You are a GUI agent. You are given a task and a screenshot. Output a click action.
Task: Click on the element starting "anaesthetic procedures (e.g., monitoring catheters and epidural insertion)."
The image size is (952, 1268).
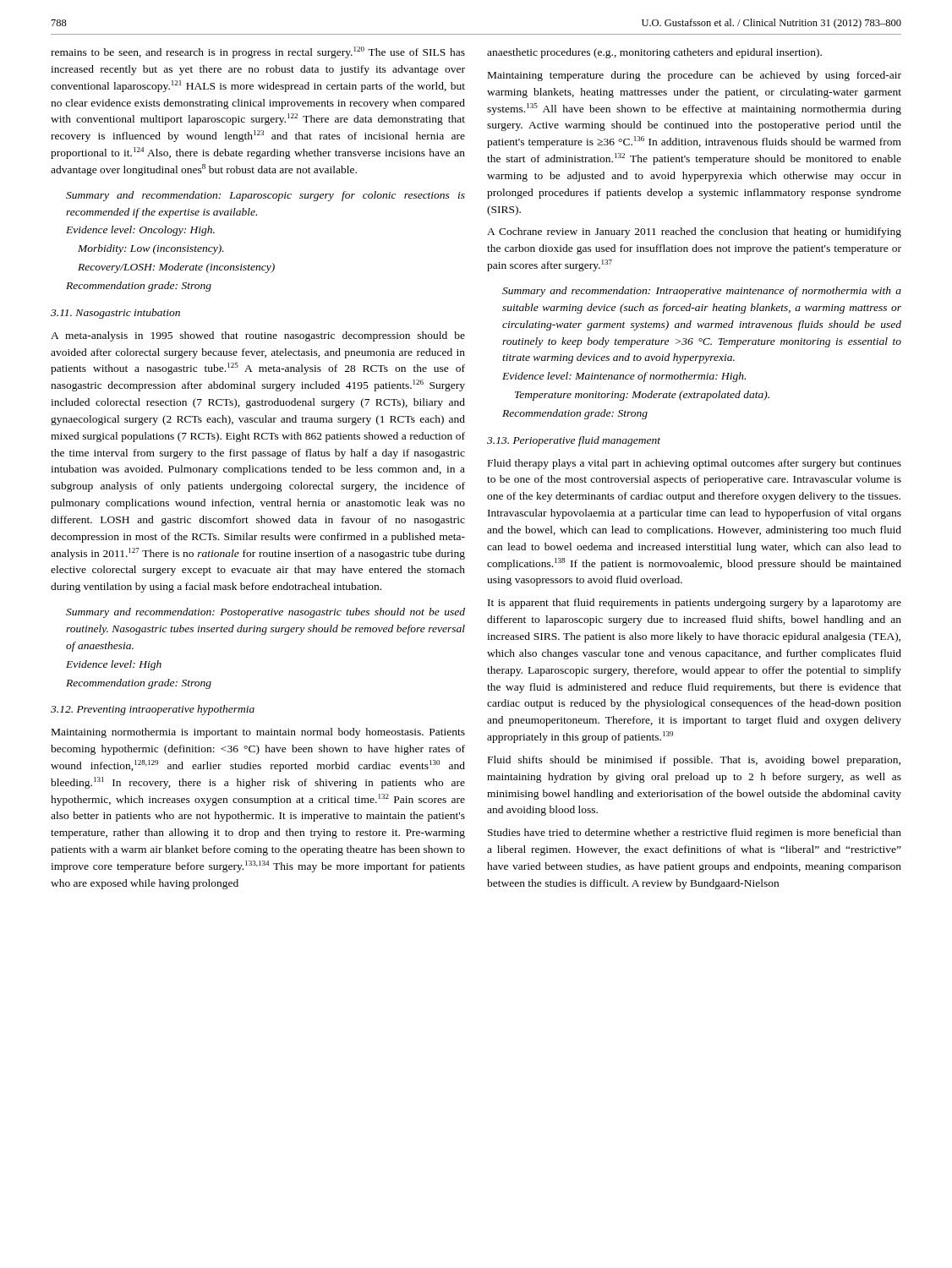click(x=694, y=159)
